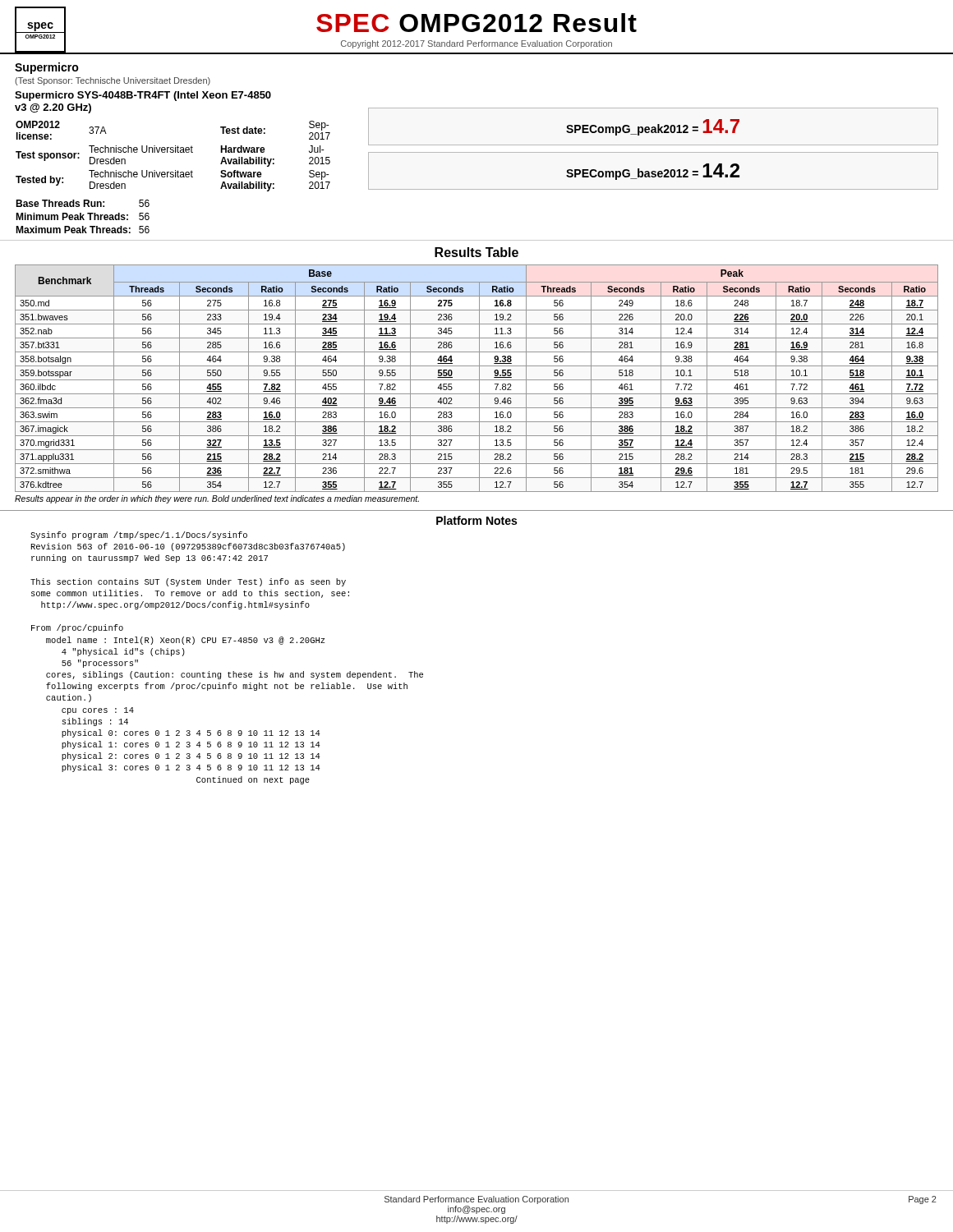
Task: Navigate to the region starting "SPECompG_peak2012 = 14.7"
Action: [x=653, y=126]
